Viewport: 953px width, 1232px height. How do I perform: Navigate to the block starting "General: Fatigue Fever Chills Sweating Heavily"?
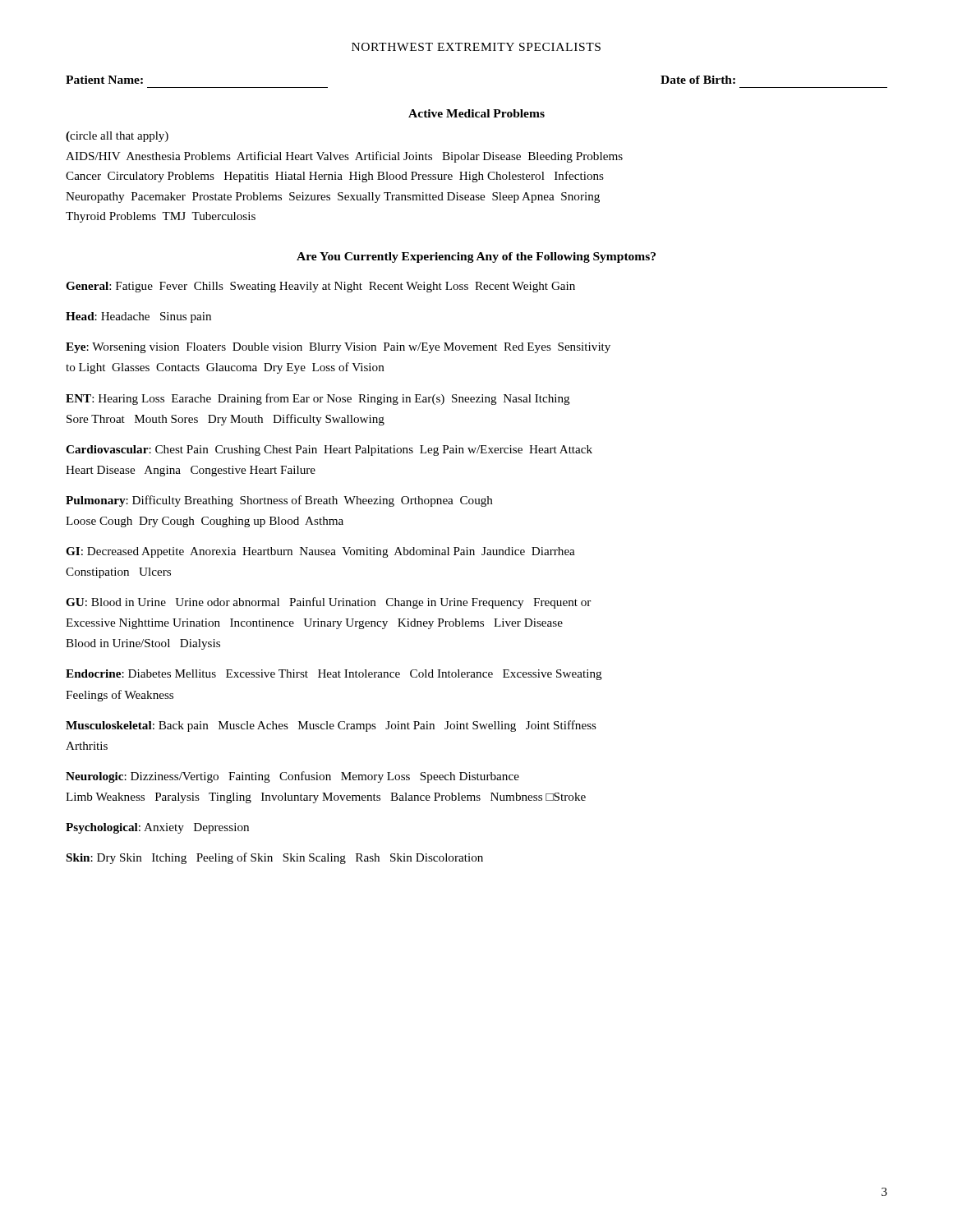point(321,286)
